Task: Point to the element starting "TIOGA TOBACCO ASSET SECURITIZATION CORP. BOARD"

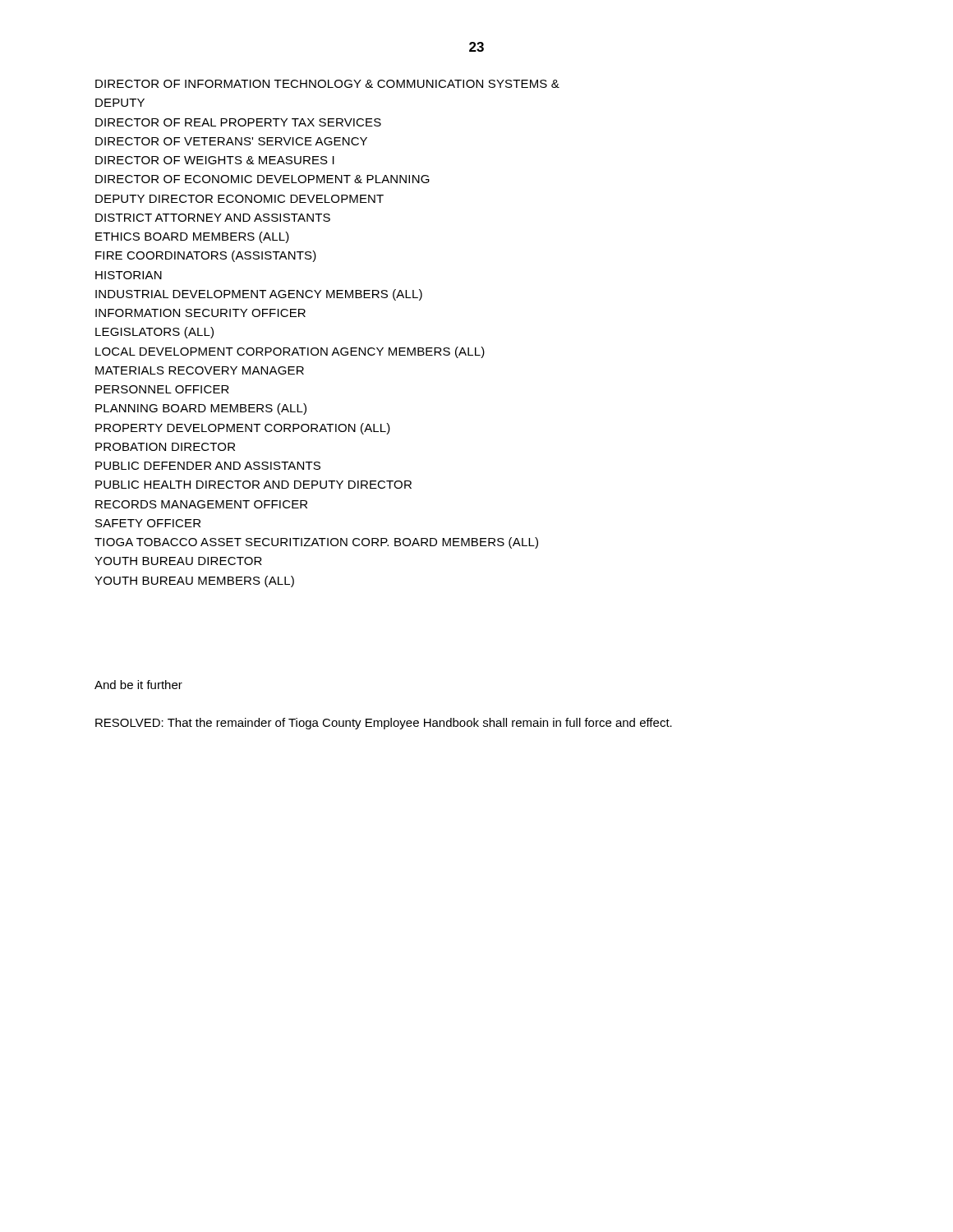Action: click(317, 542)
